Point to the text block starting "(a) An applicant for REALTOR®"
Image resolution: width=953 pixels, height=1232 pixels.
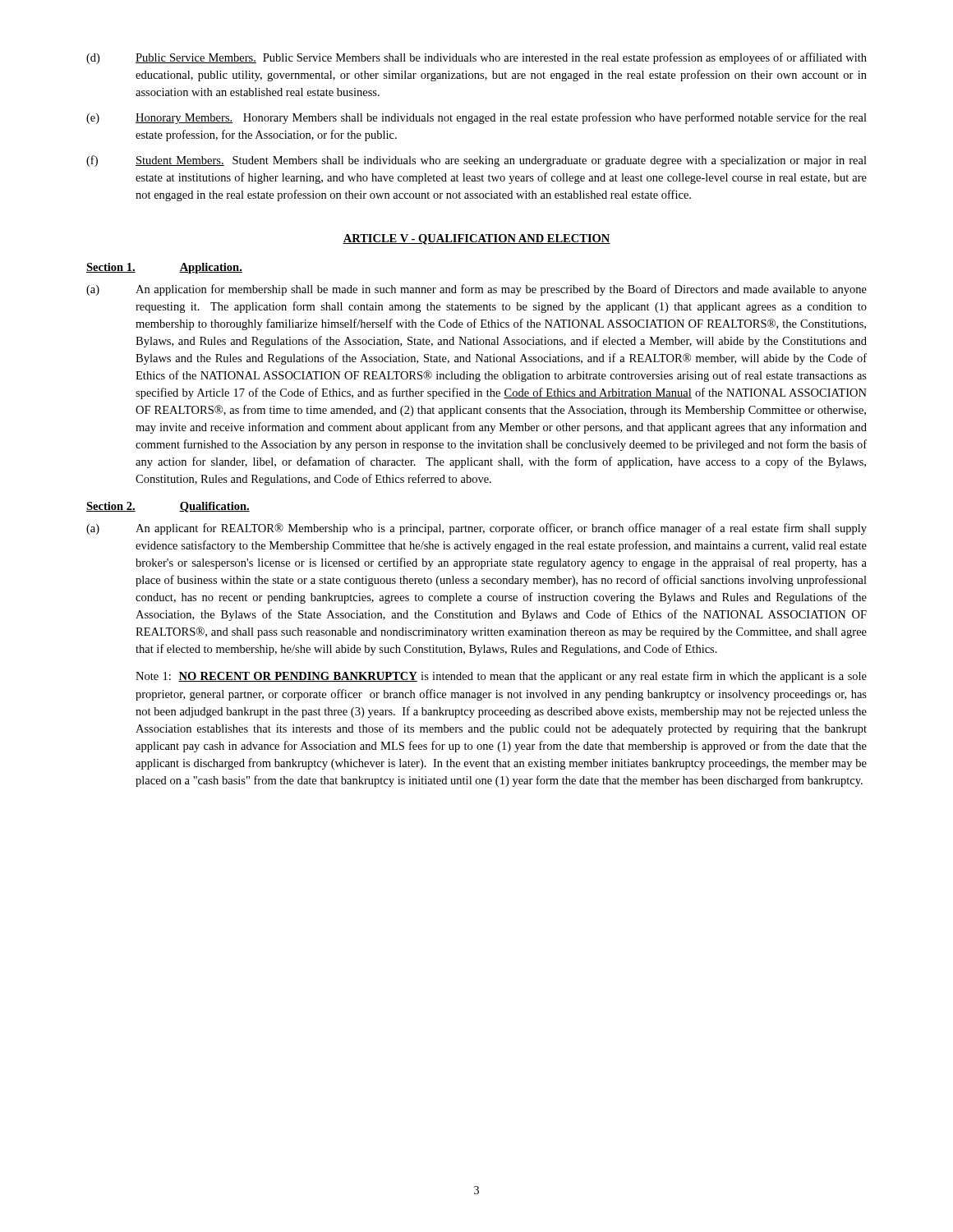[x=476, y=589]
